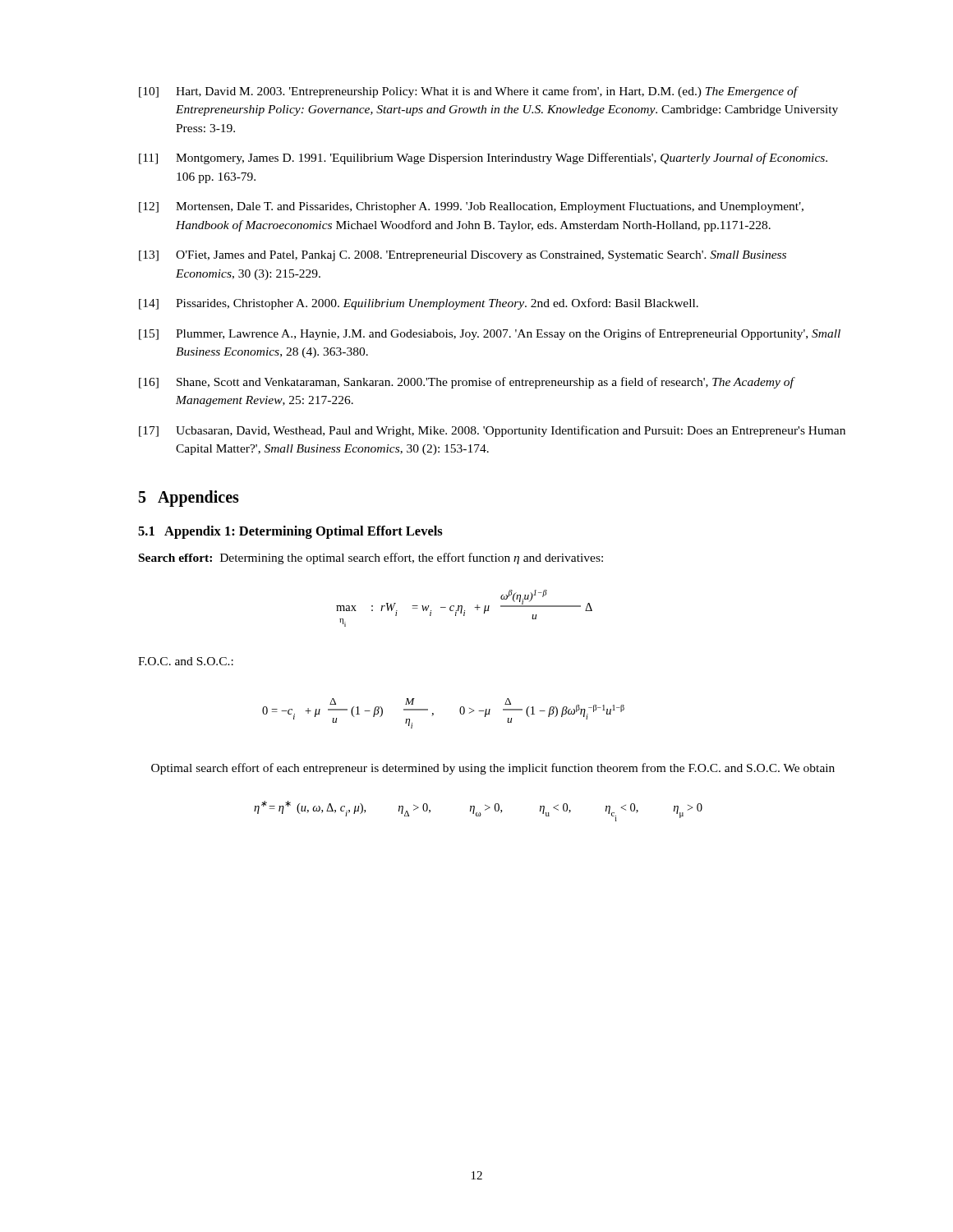Find the element starting "0 = −ci + μ Δ"
The height and width of the screenshot is (1232, 953).
(492, 710)
